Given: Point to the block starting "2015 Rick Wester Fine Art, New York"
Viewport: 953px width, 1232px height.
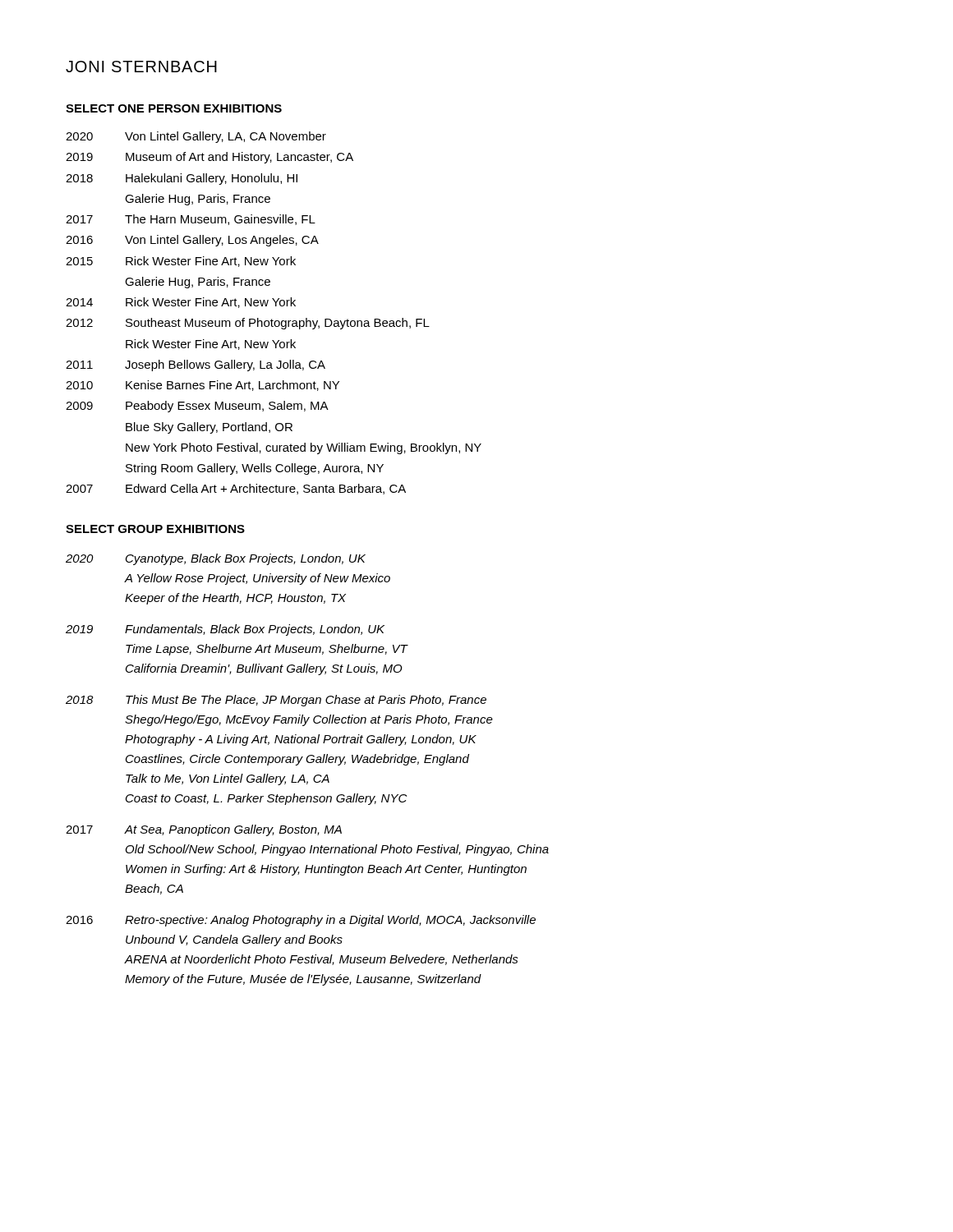Looking at the screenshot, I should (181, 261).
